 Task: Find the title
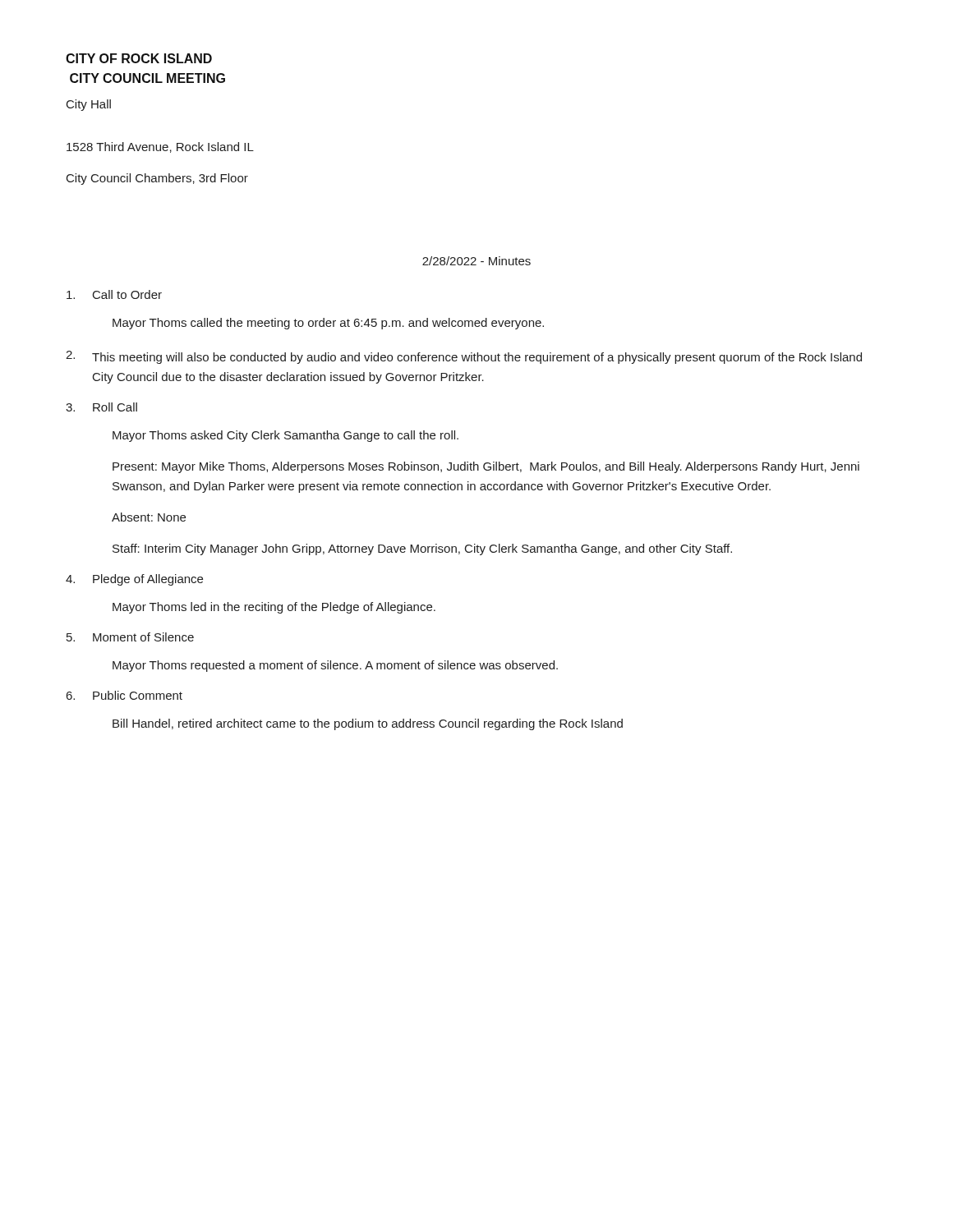point(476,69)
